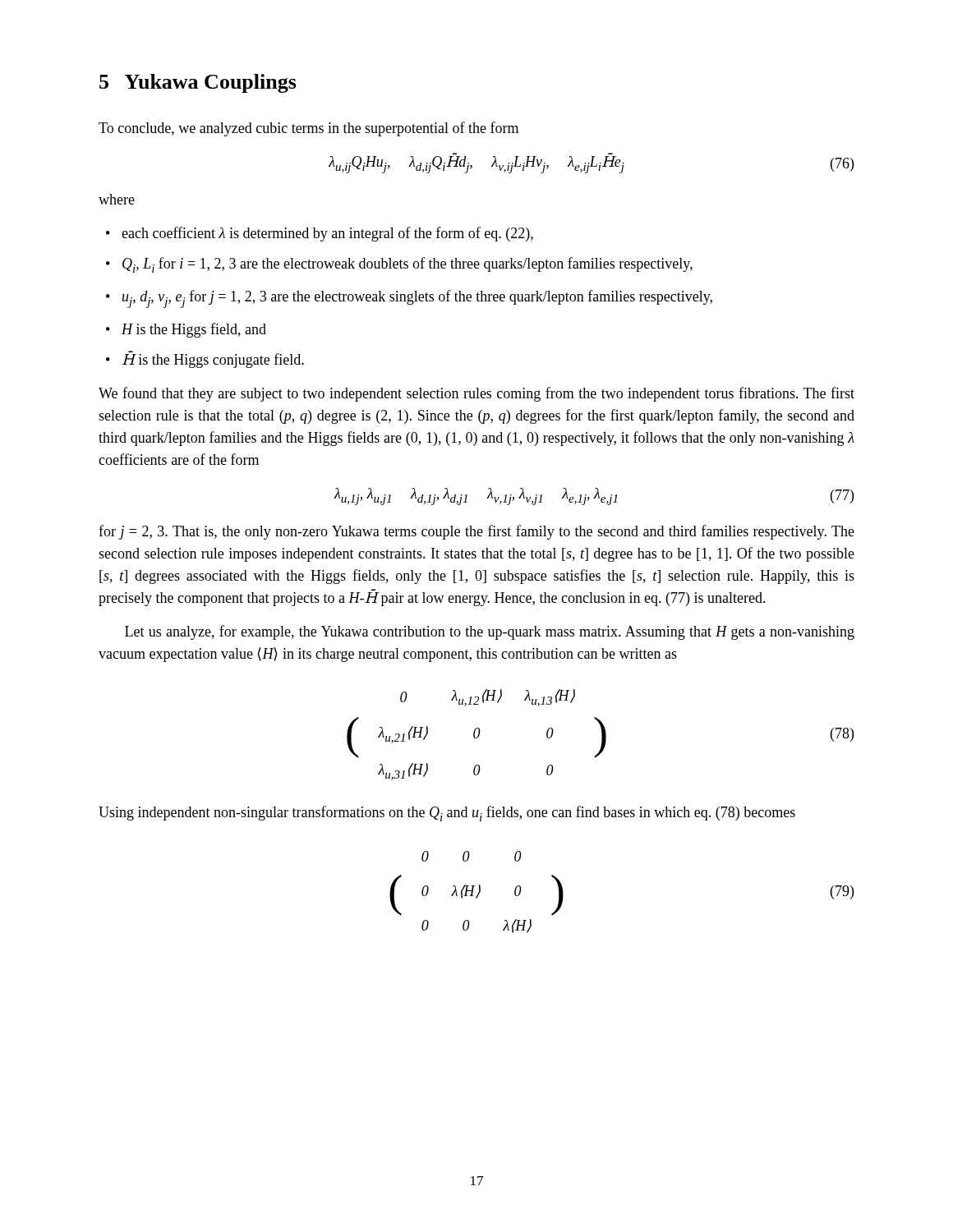The width and height of the screenshot is (953, 1232).
Task: Select the text block starting "λu,ijQiHuj, λd,ijQiH̄dj, λν,ijLiHνj, λe,ijLiH̄ej (76)"
Action: tap(592, 163)
